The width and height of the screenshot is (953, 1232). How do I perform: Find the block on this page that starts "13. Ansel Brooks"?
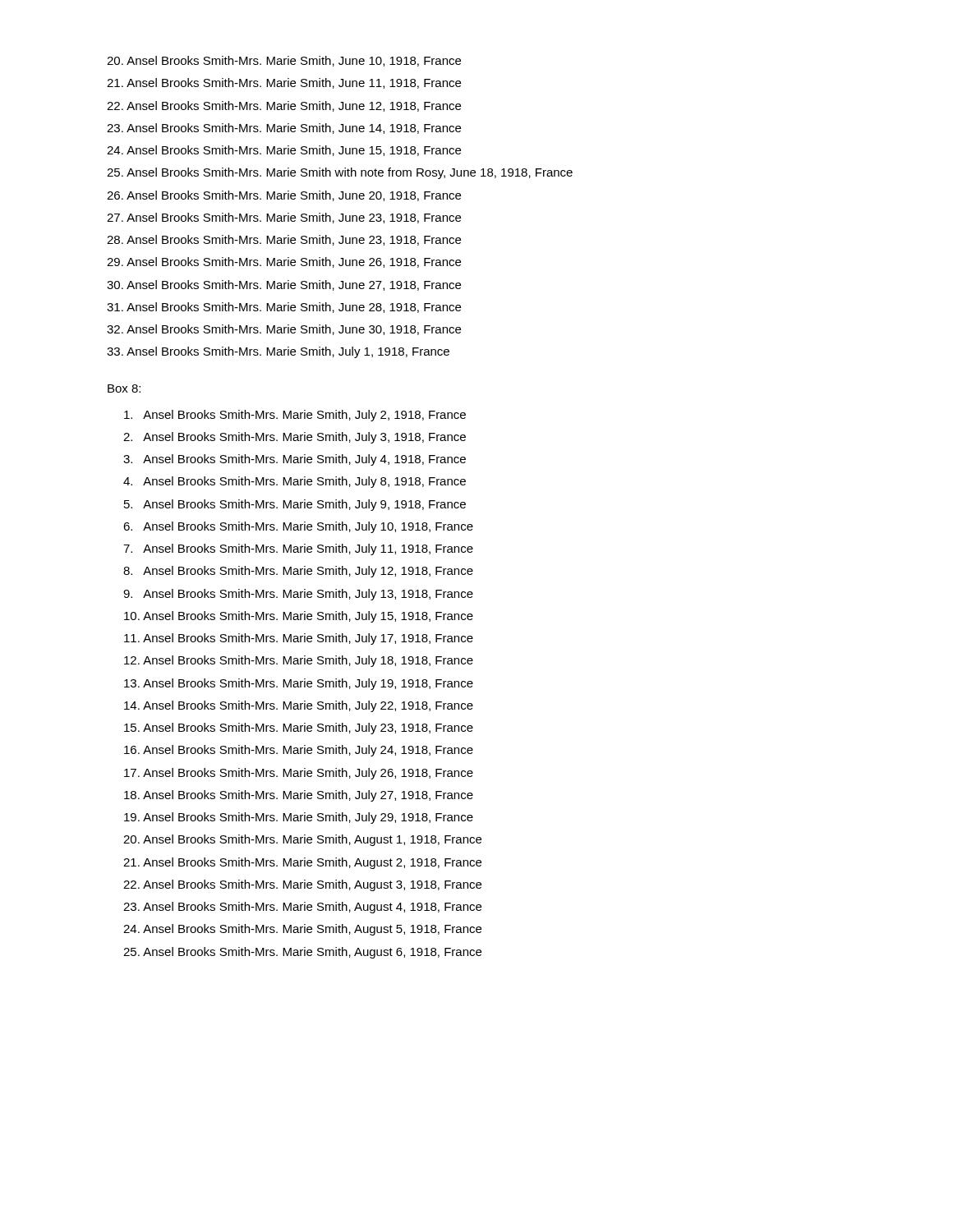(x=298, y=683)
